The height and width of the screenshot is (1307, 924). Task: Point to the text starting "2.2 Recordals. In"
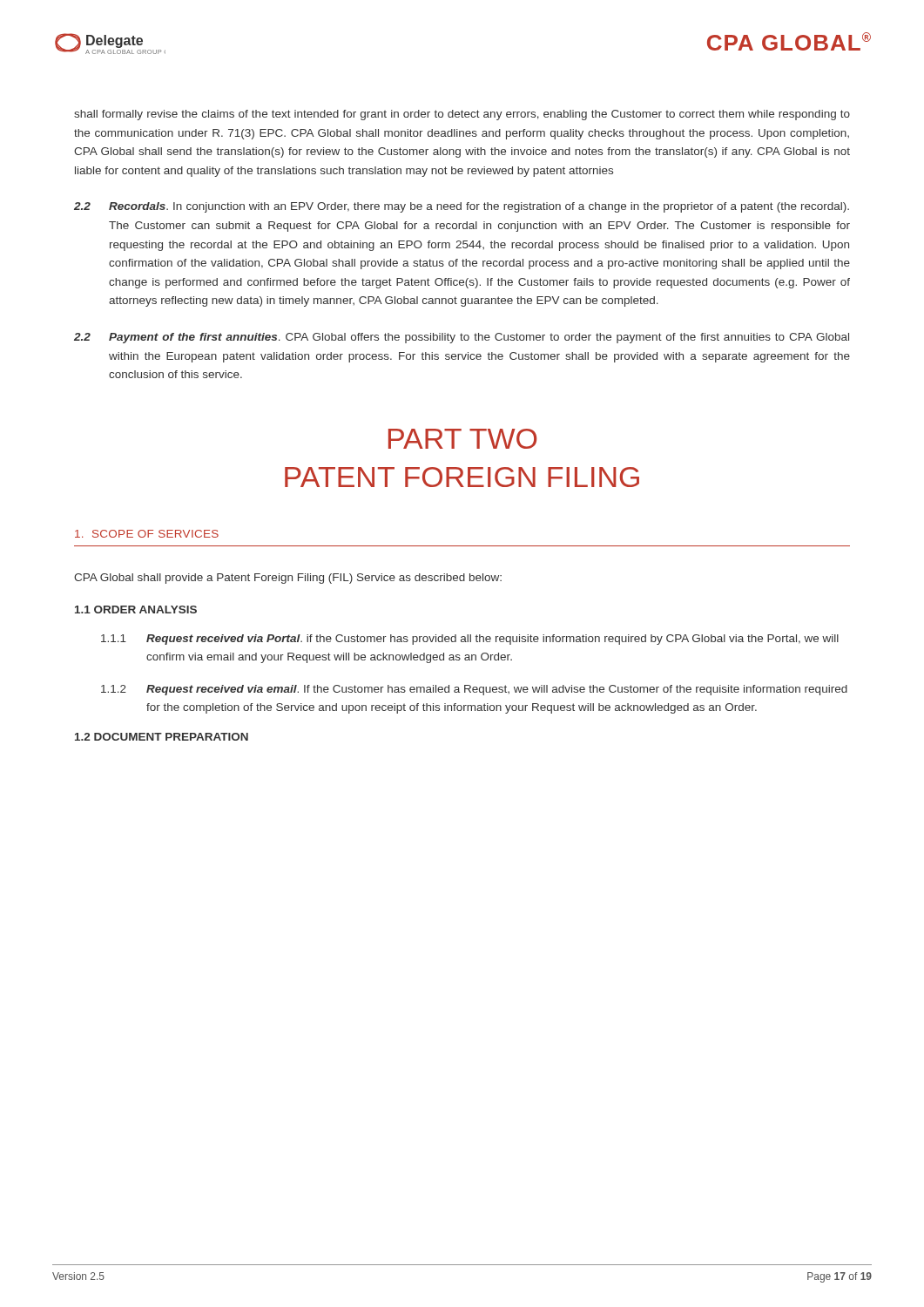pos(462,254)
